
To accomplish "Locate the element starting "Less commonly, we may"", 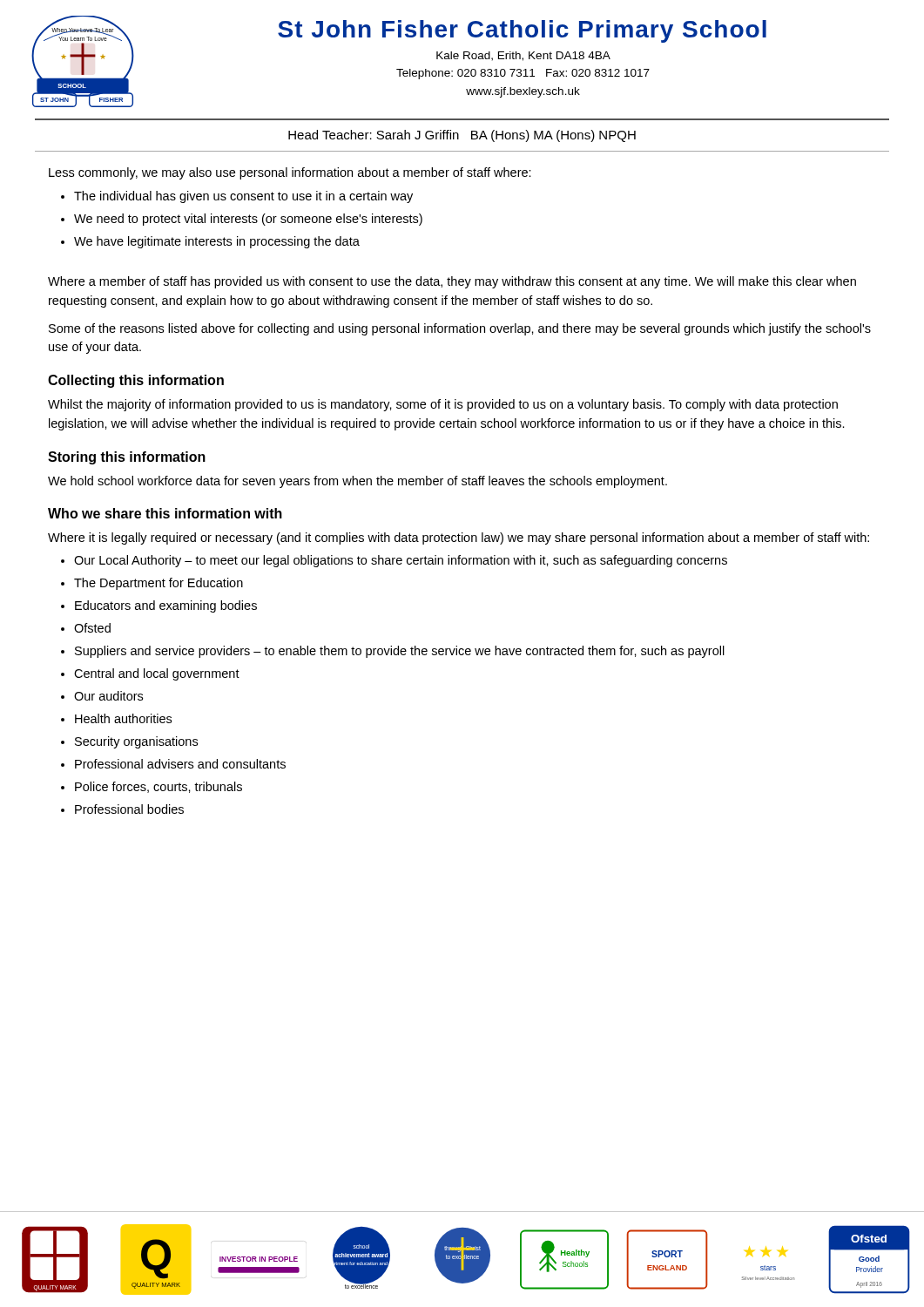I will point(290,173).
